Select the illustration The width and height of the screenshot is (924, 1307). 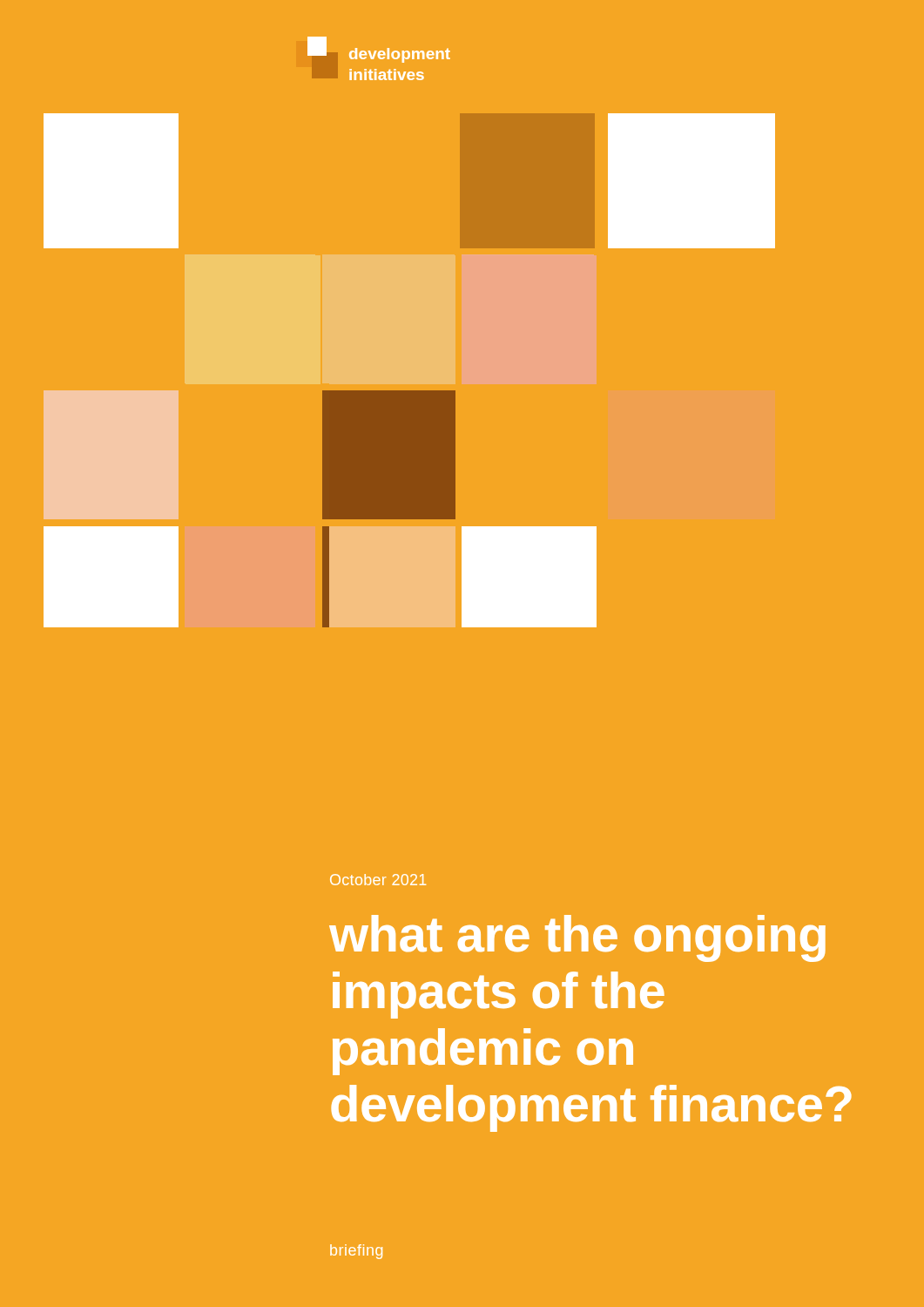409,370
